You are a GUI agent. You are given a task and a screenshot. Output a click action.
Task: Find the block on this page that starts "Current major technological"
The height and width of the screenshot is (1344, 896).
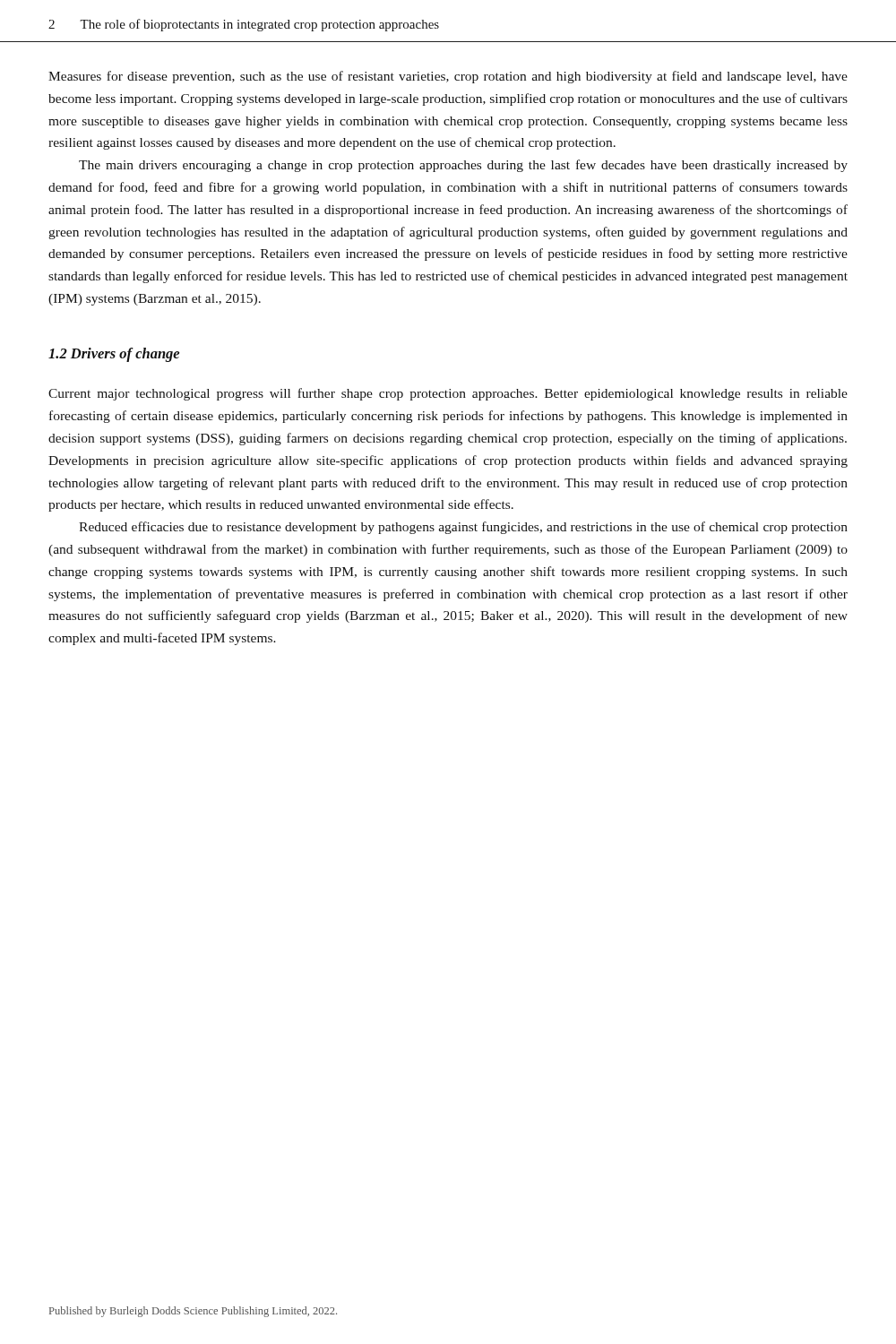(x=448, y=450)
